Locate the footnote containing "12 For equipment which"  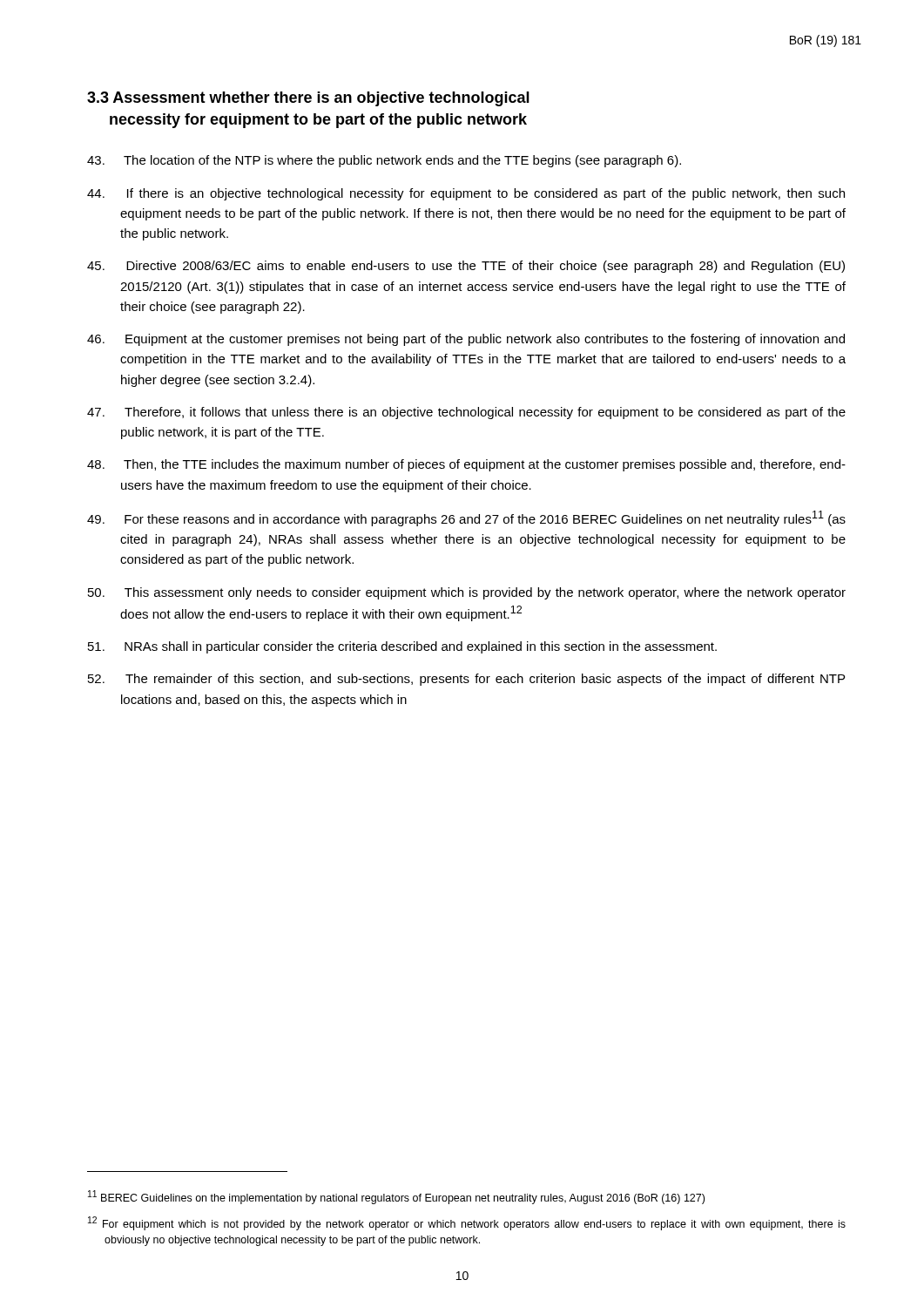tap(466, 1230)
